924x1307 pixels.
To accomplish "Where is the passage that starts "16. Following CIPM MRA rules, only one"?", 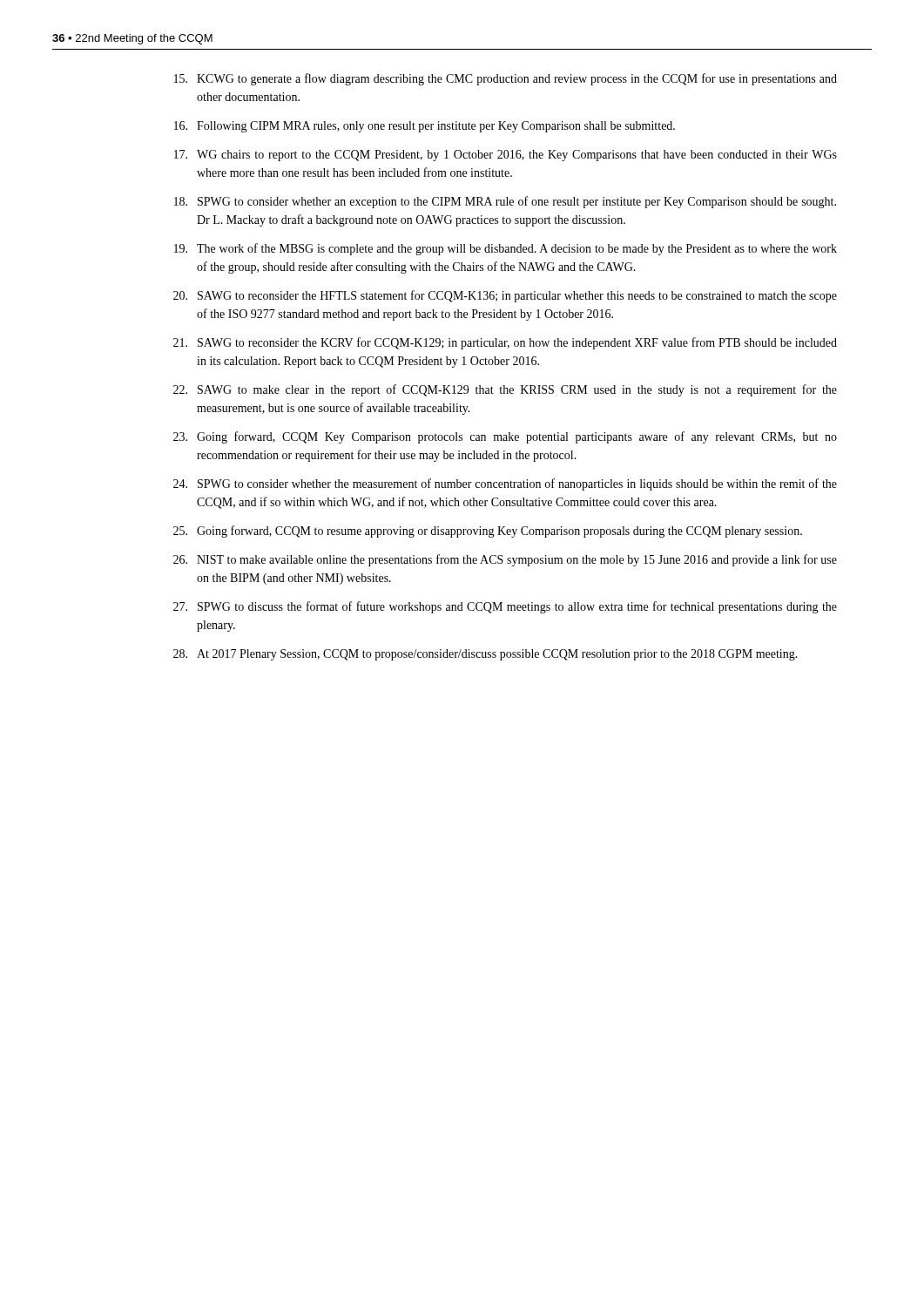I will point(497,126).
